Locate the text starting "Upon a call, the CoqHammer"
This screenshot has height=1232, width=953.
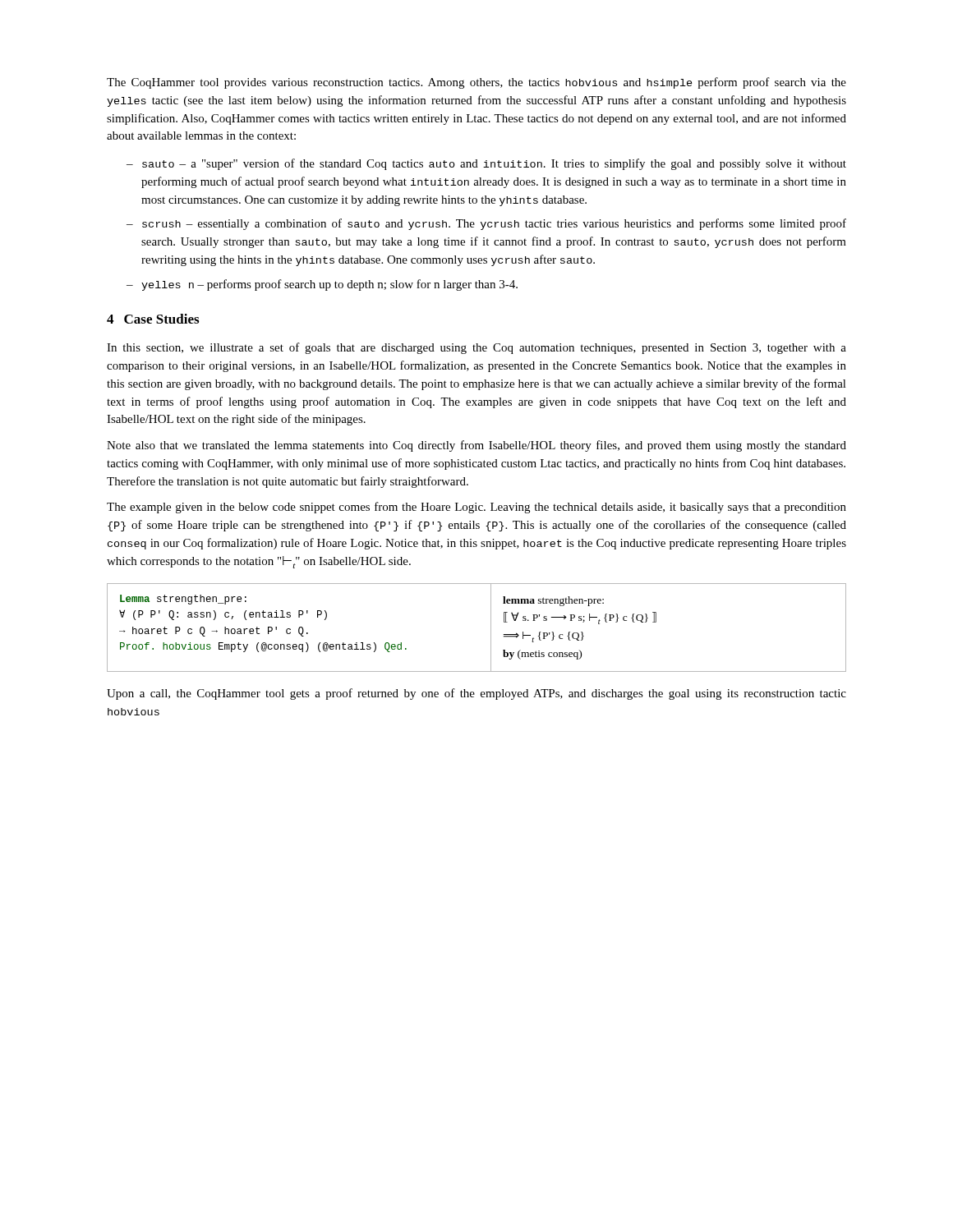pos(476,703)
